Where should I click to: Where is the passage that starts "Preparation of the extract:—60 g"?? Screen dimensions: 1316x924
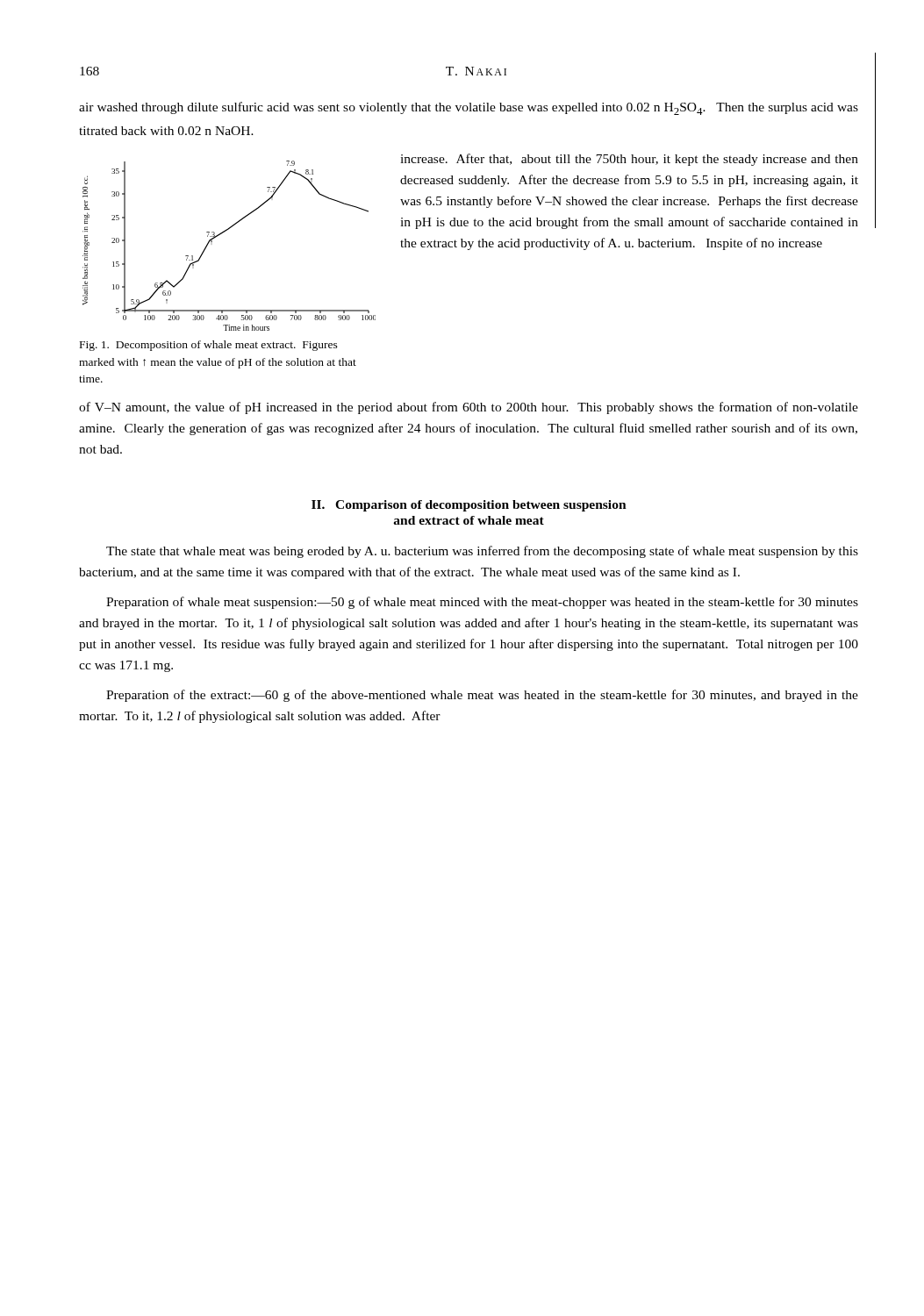coord(469,705)
